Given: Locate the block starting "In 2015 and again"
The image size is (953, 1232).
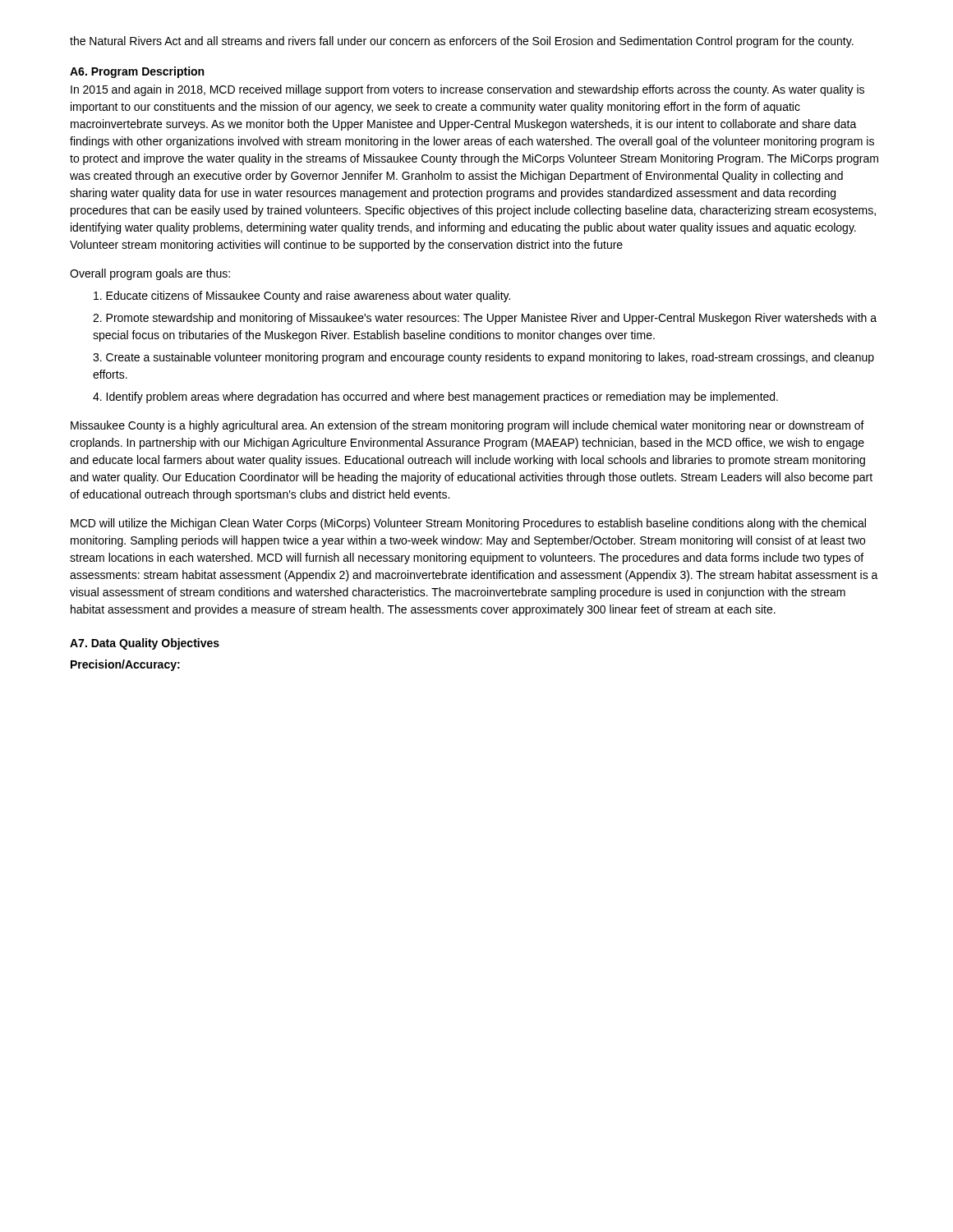Looking at the screenshot, I should (474, 167).
